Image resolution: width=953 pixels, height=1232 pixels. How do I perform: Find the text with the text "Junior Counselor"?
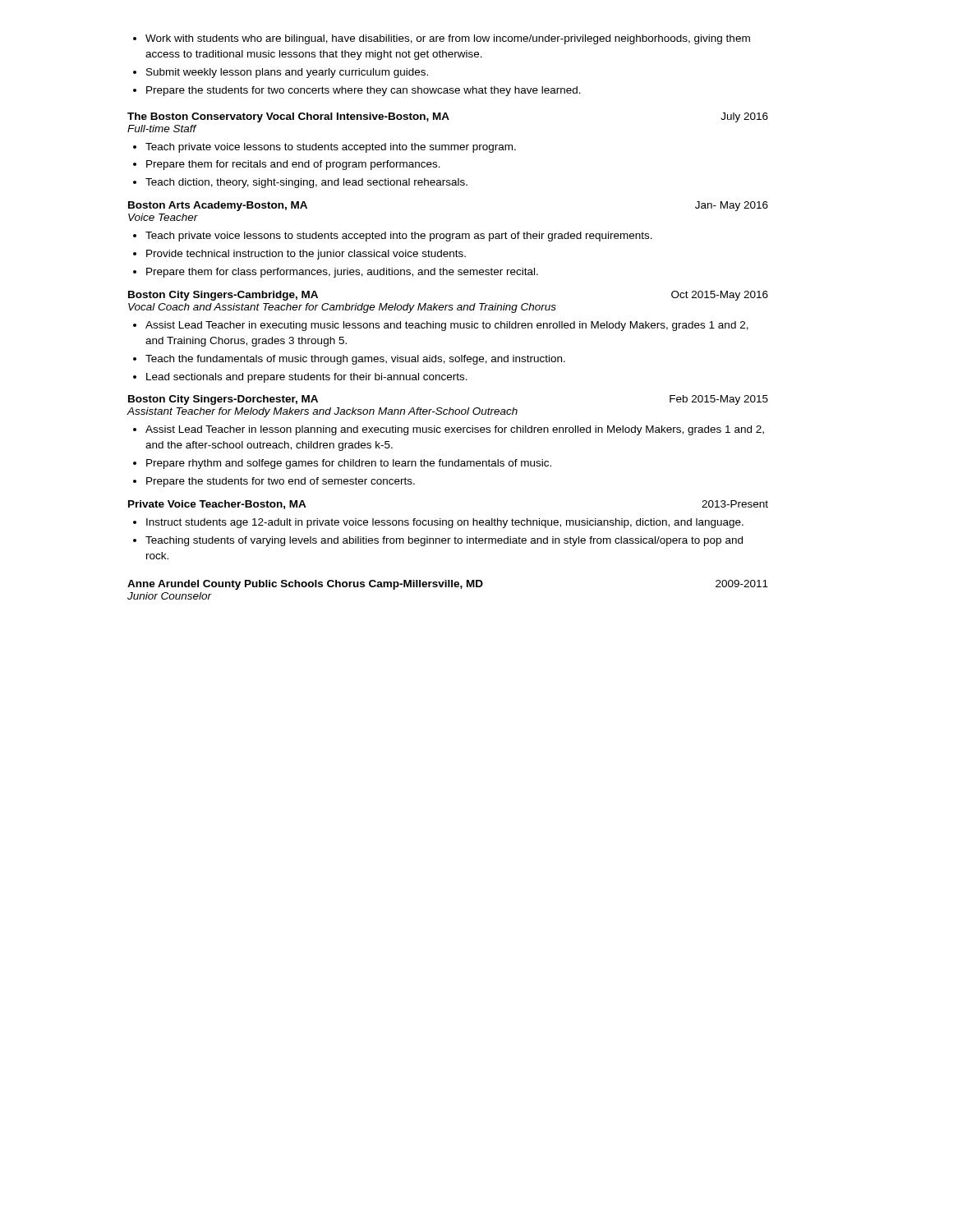tap(169, 596)
